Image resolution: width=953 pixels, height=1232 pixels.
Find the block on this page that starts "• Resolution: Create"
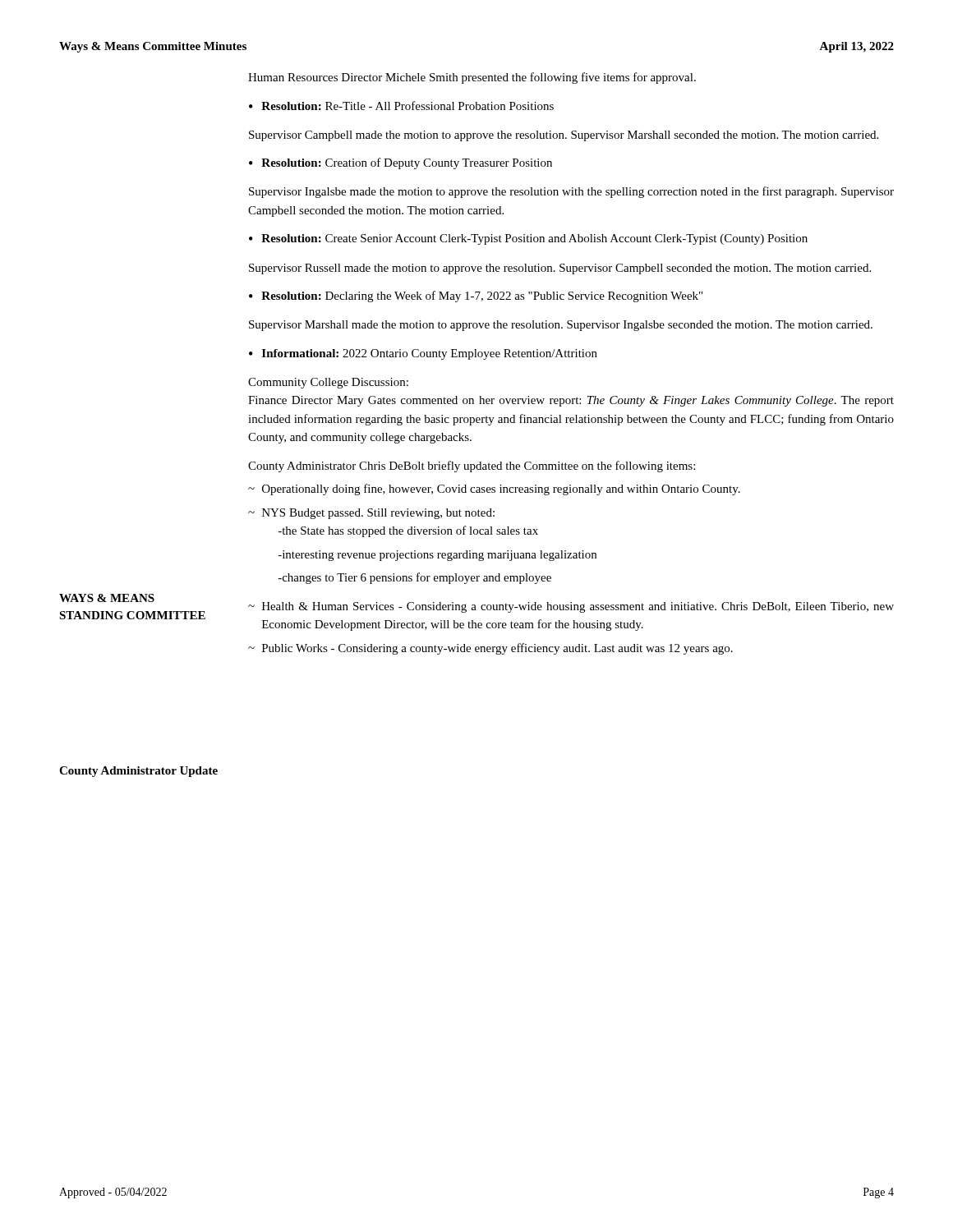pos(528,240)
